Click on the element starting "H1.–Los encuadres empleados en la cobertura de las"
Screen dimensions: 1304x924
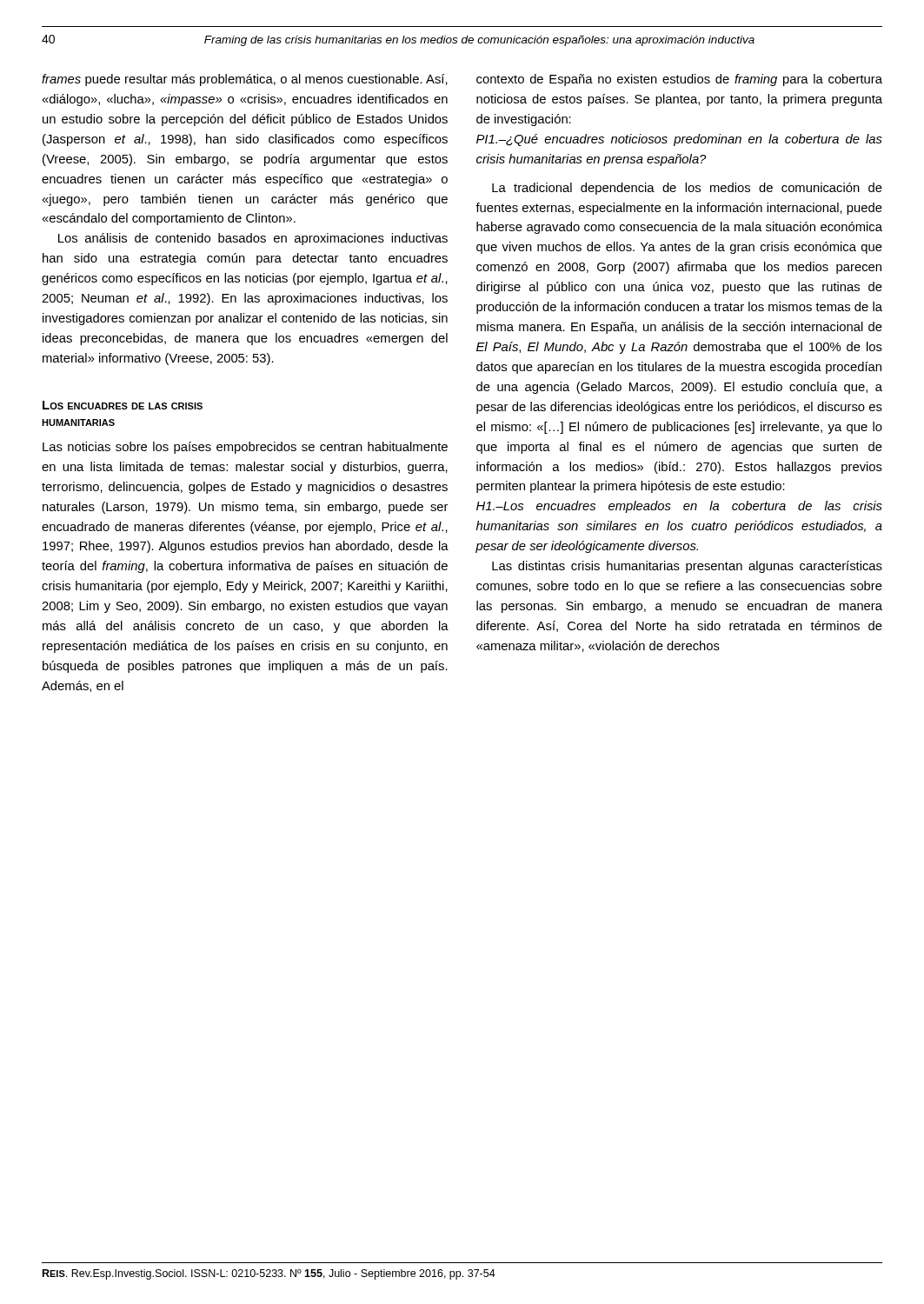click(x=679, y=527)
